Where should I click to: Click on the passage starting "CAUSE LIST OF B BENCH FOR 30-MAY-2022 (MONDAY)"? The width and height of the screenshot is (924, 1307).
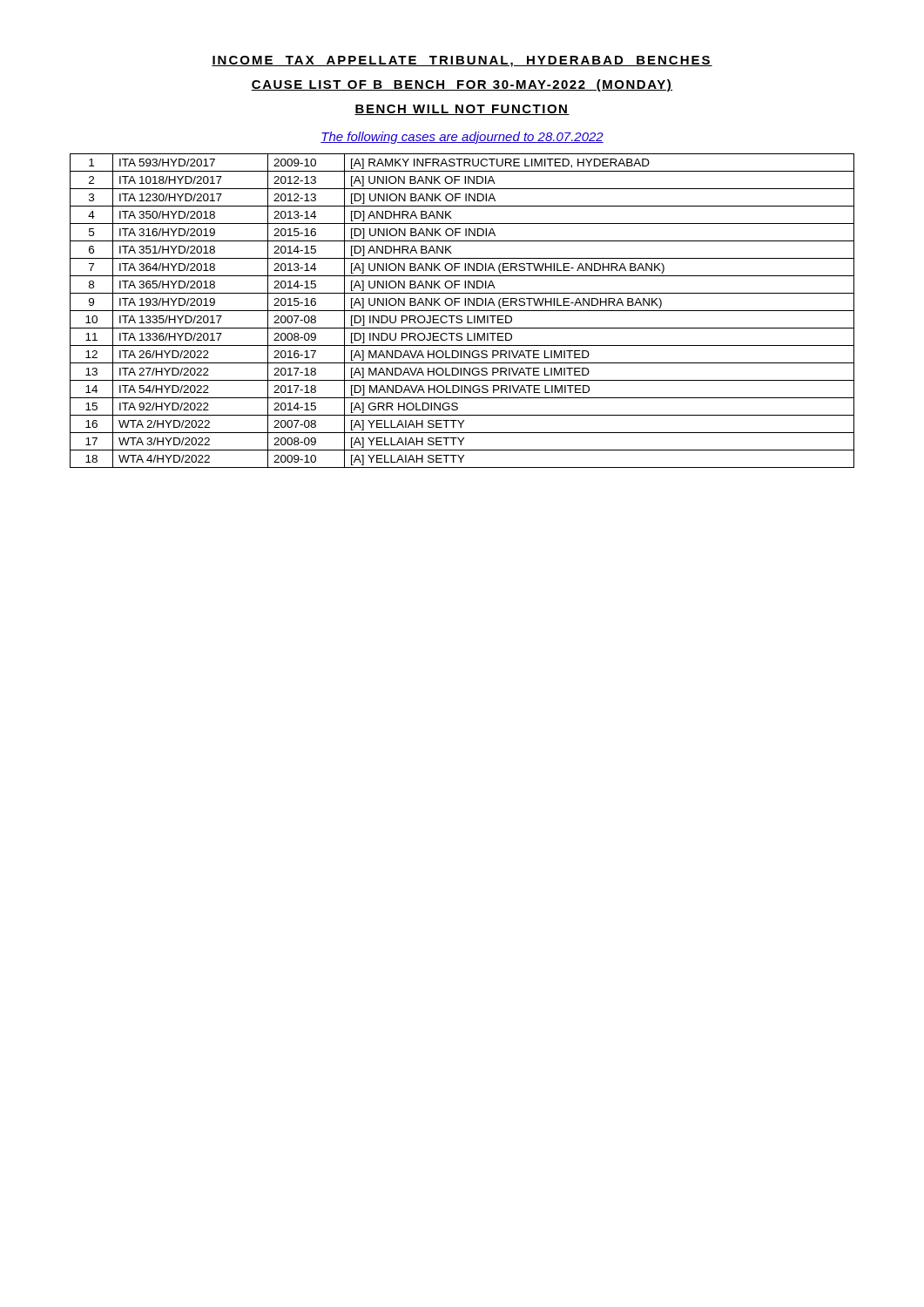[462, 84]
